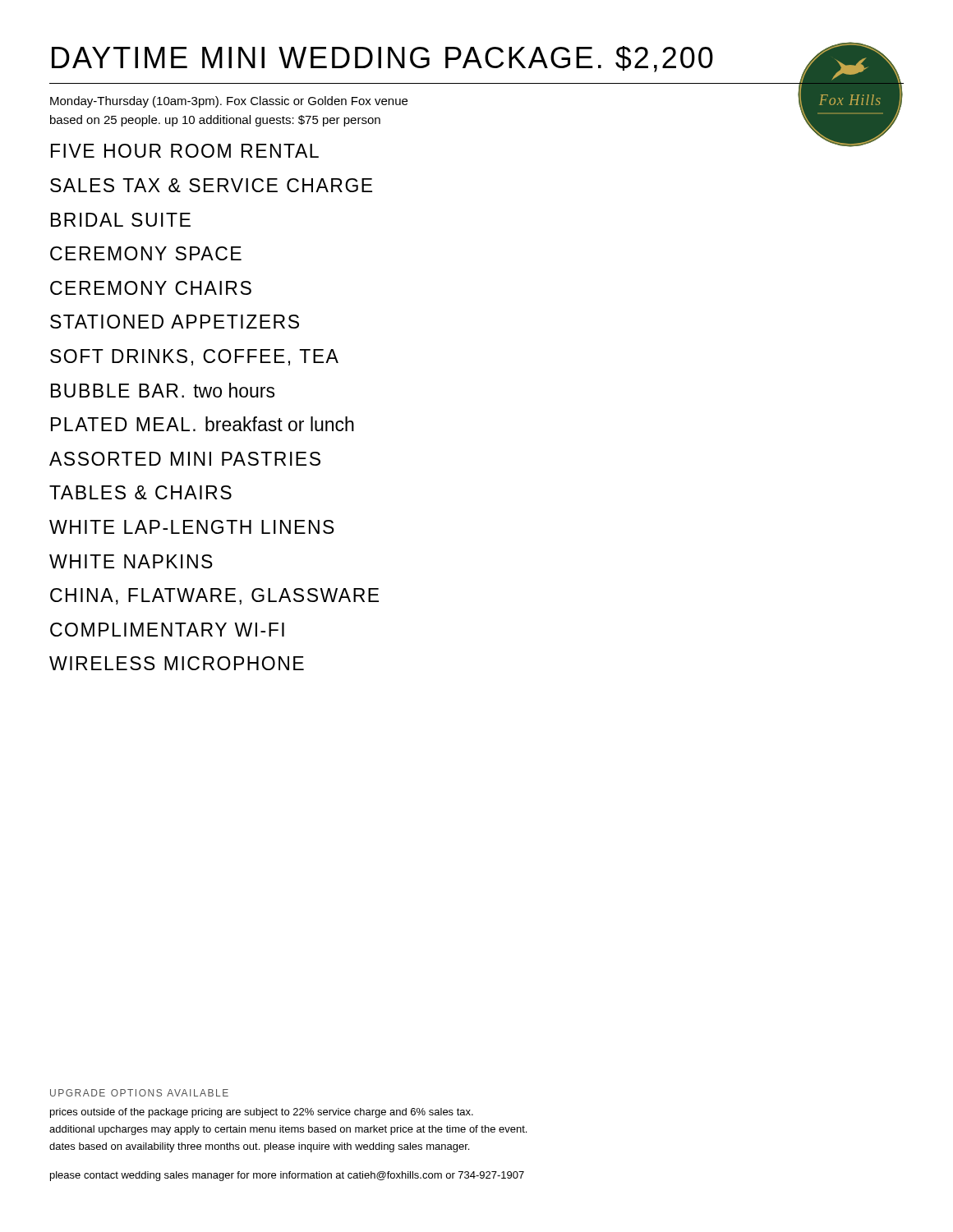Navigate to the region starting "please contact wedding sales manager for"
The height and width of the screenshot is (1232, 953).
click(287, 1174)
